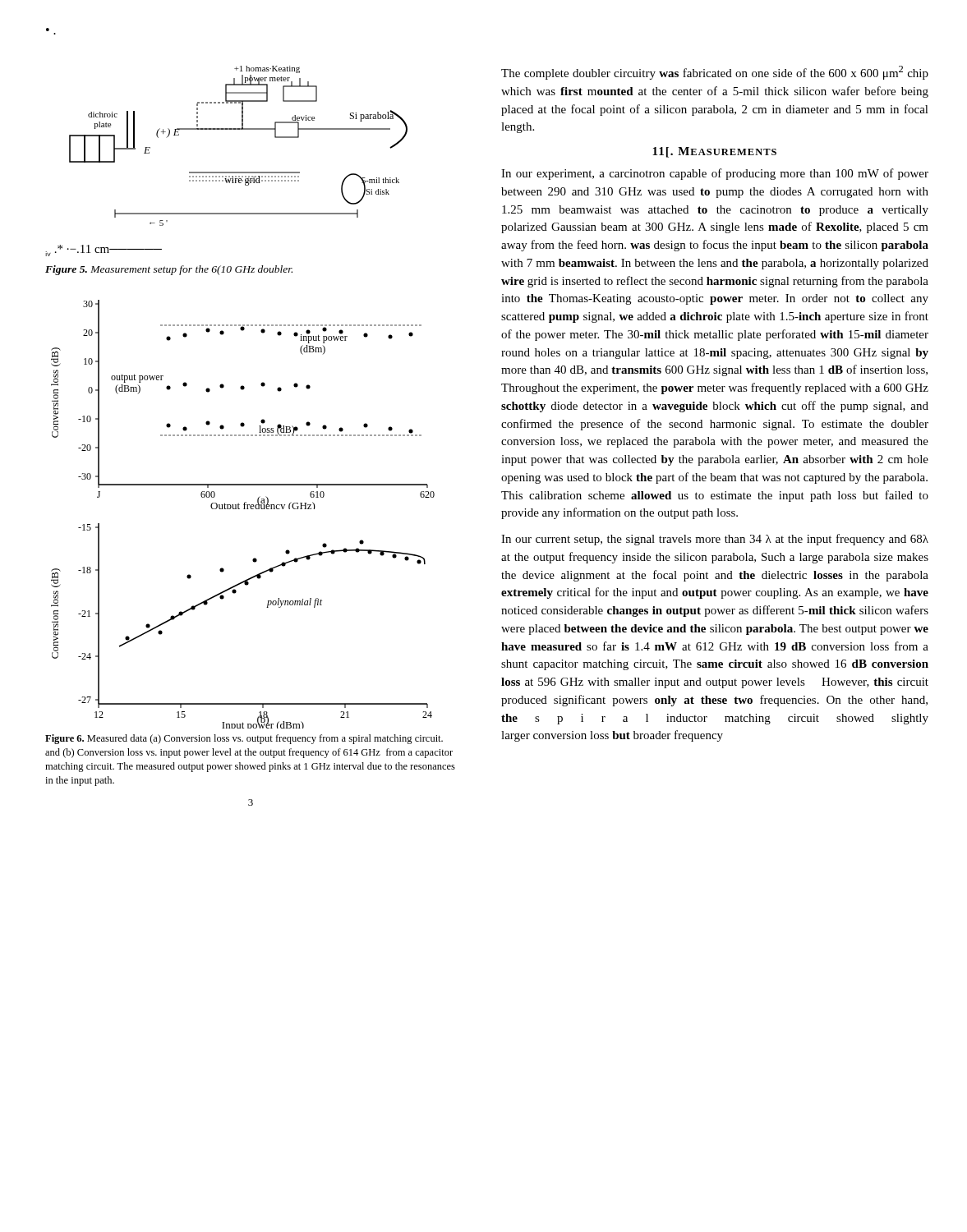This screenshot has height=1232, width=967.
Task: Find the text block with the text "In our experiment, a carcinotron capable of producing"
Action: pyautogui.click(x=715, y=343)
